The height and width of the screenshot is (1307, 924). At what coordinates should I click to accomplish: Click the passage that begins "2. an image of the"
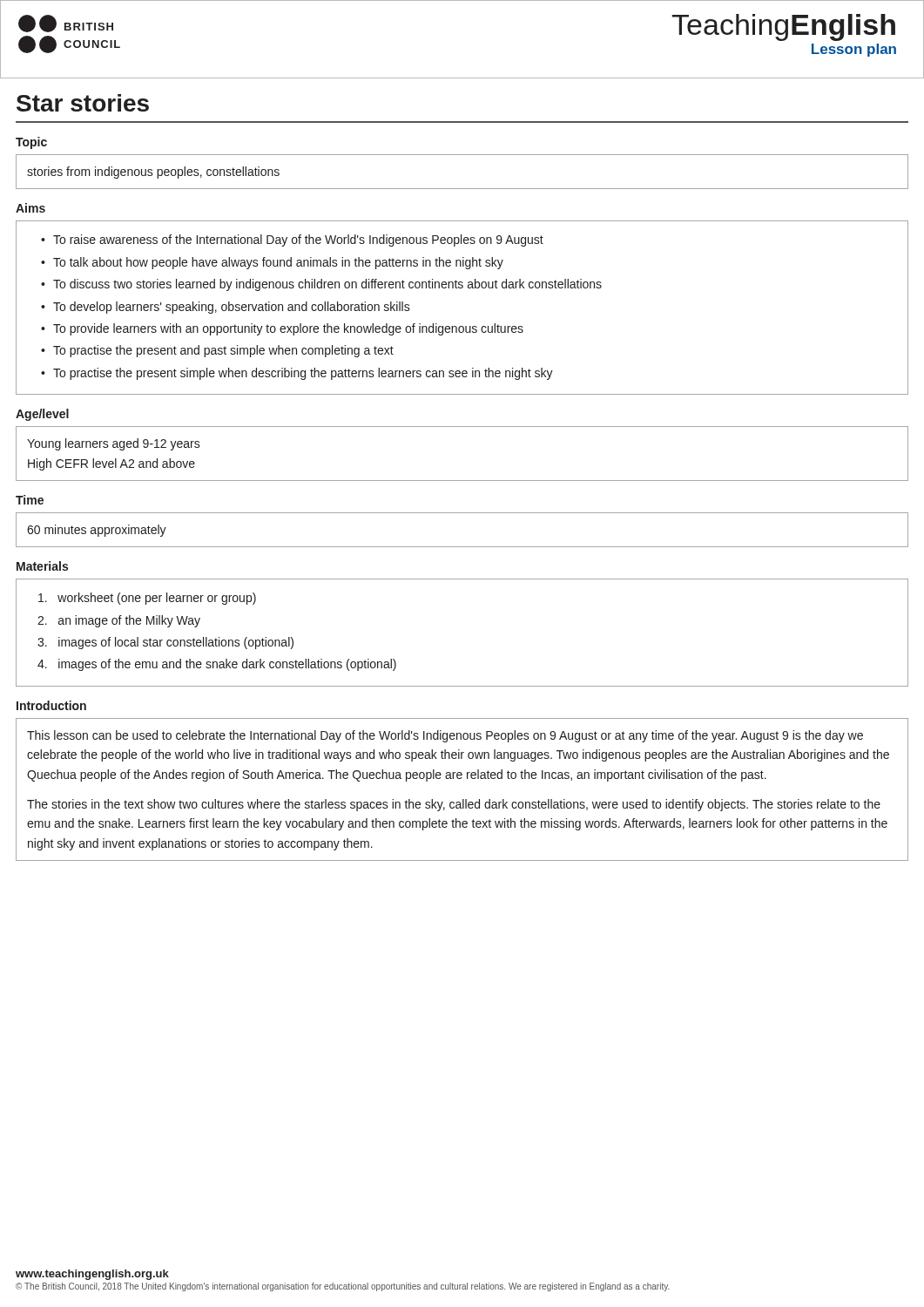(119, 620)
